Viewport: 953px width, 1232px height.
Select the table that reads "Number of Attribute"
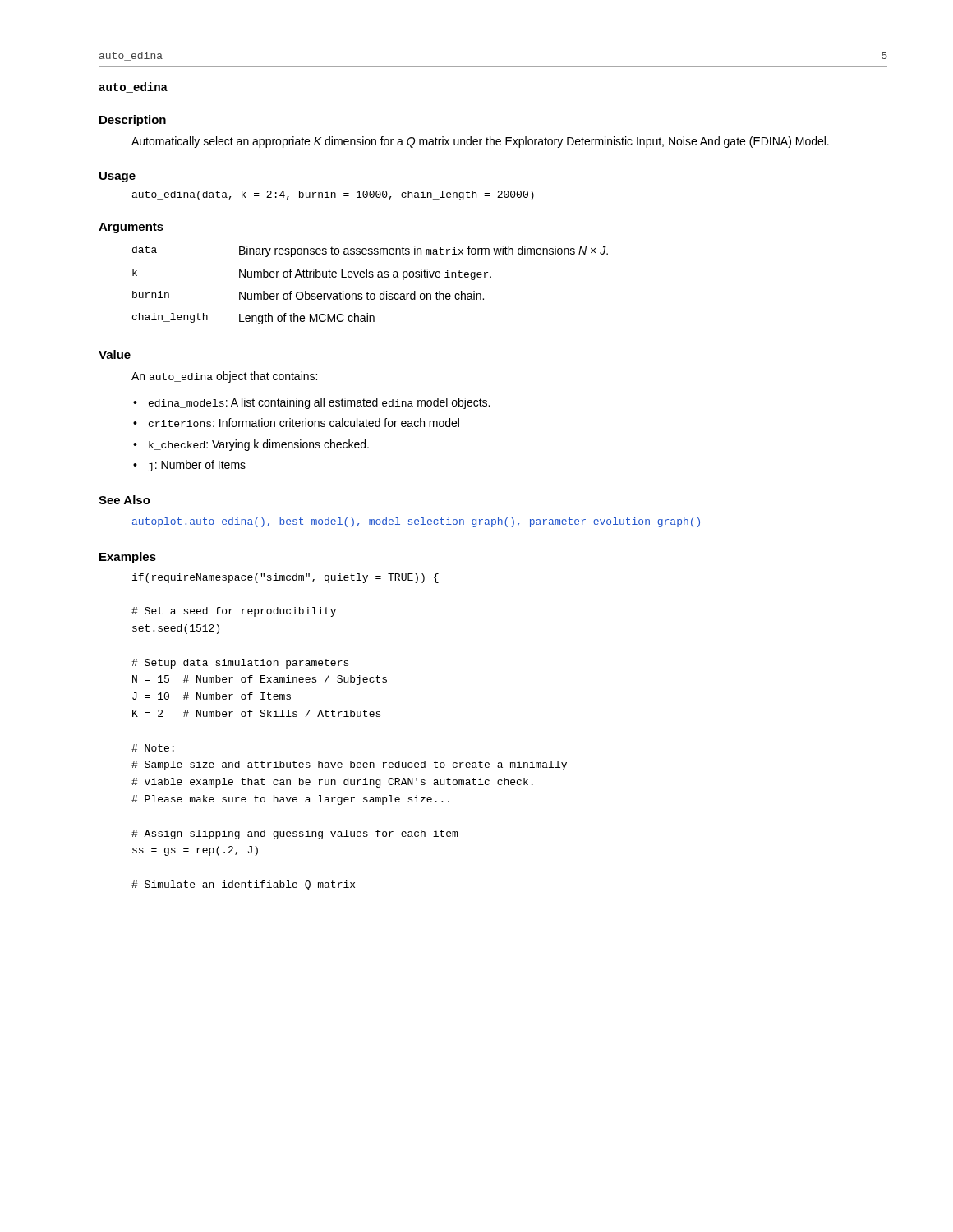[x=493, y=285]
